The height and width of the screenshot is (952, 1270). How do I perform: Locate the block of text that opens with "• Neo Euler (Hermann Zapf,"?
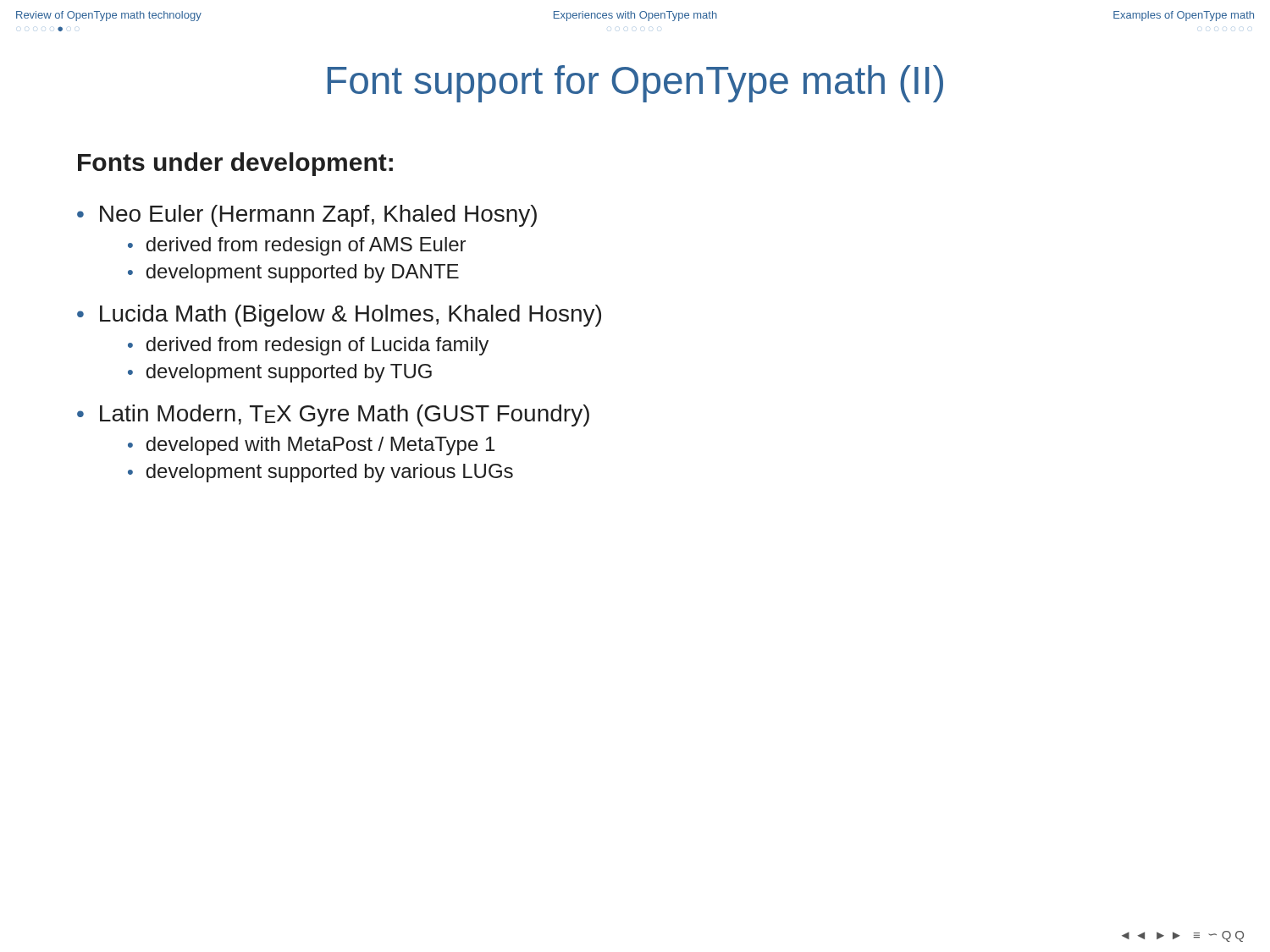tap(307, 214)
